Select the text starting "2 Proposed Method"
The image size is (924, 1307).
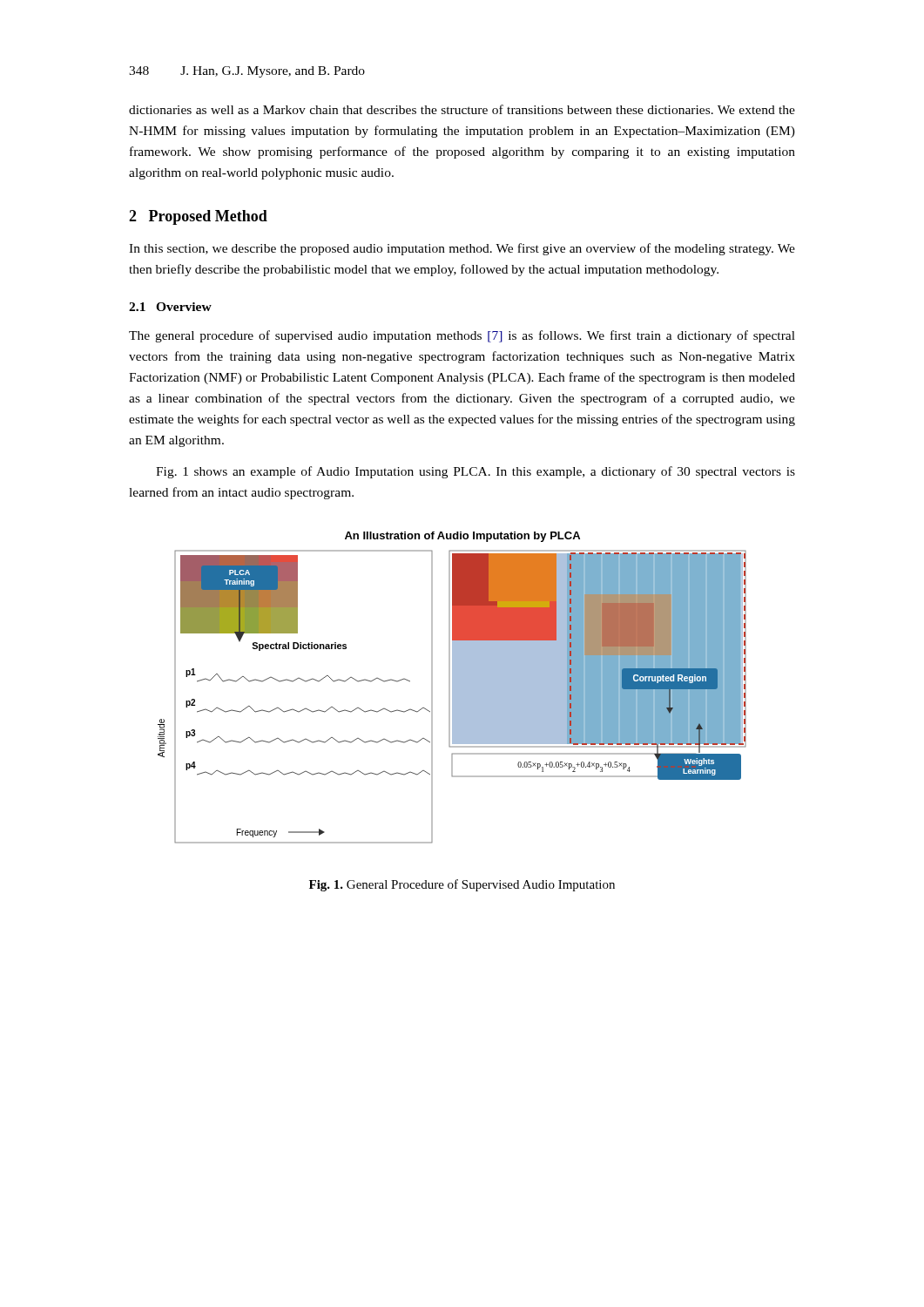coord(198,216)
